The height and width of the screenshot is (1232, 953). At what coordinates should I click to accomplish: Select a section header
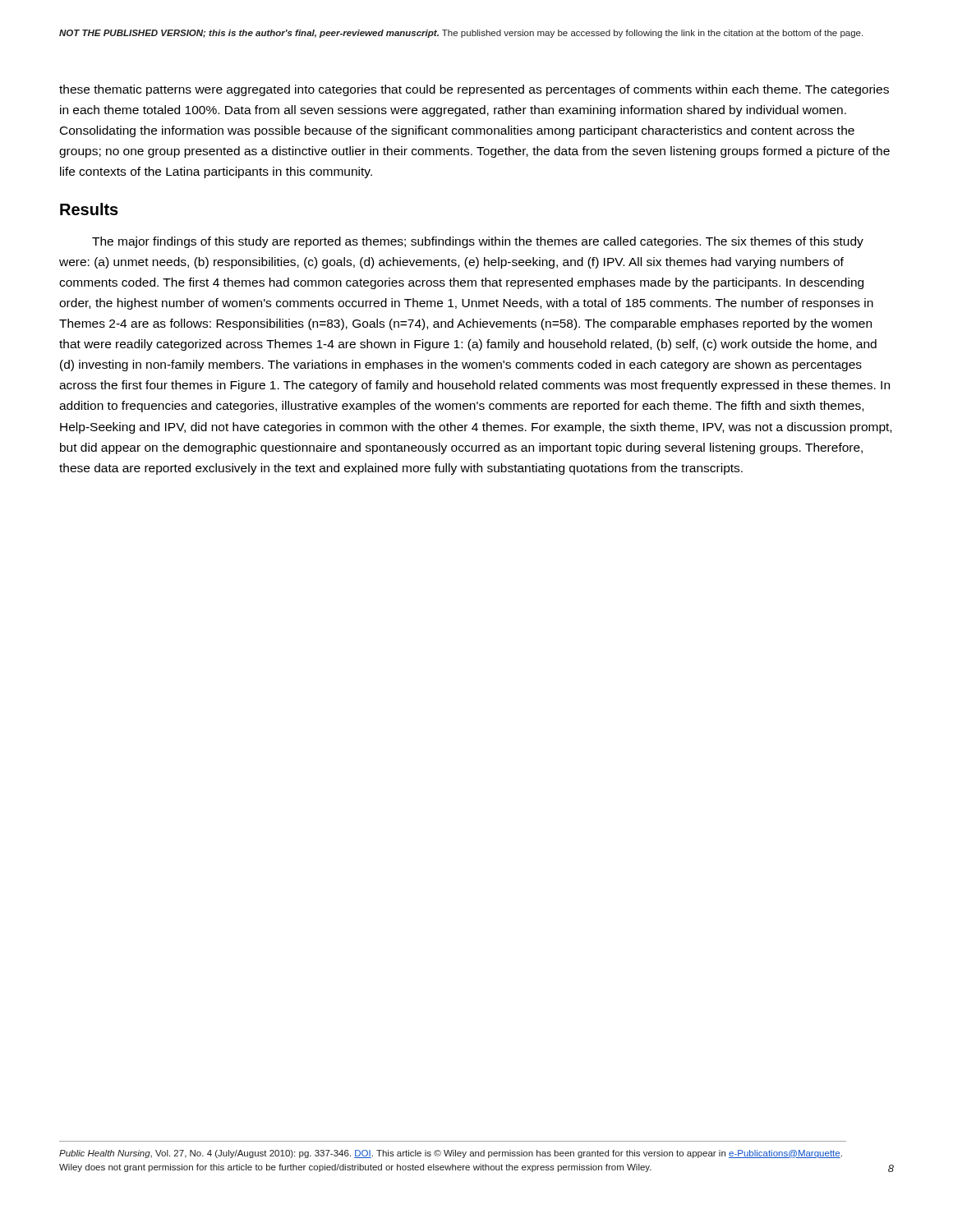(x=89, y=210)
